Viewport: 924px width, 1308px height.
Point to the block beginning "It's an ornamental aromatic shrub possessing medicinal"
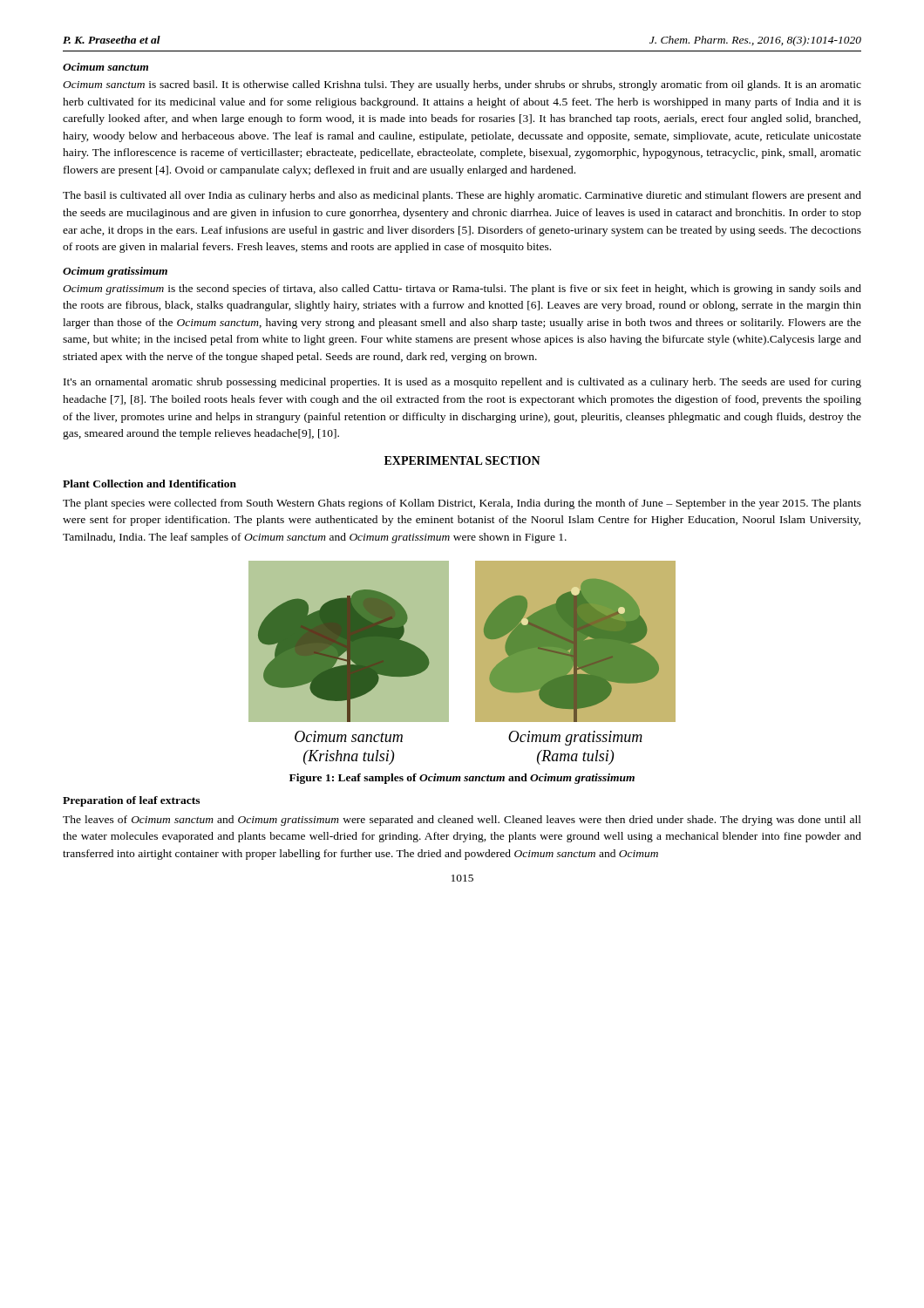pos(462,408)
